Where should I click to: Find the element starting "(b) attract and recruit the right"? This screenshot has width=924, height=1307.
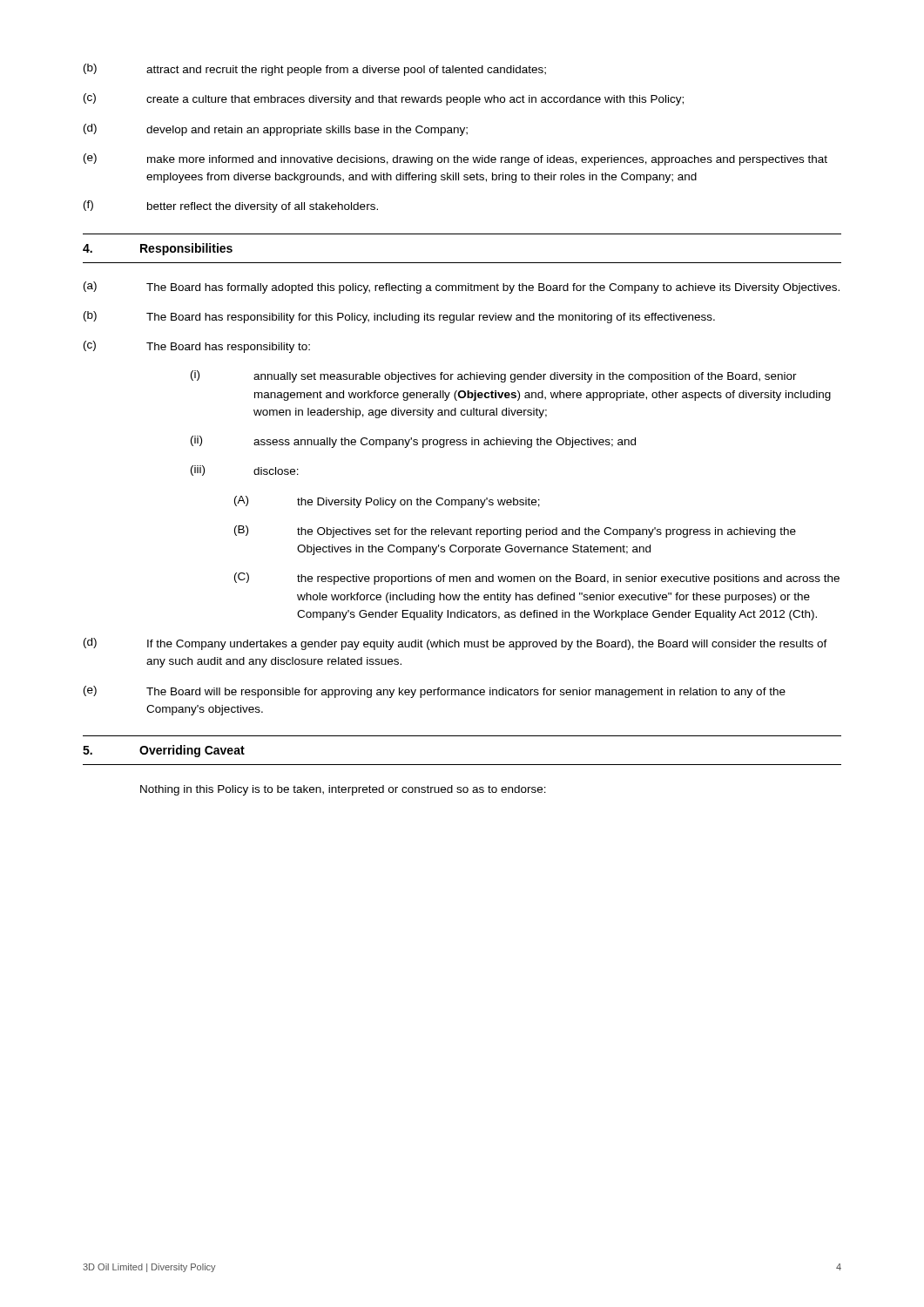(x=462, y=70)
